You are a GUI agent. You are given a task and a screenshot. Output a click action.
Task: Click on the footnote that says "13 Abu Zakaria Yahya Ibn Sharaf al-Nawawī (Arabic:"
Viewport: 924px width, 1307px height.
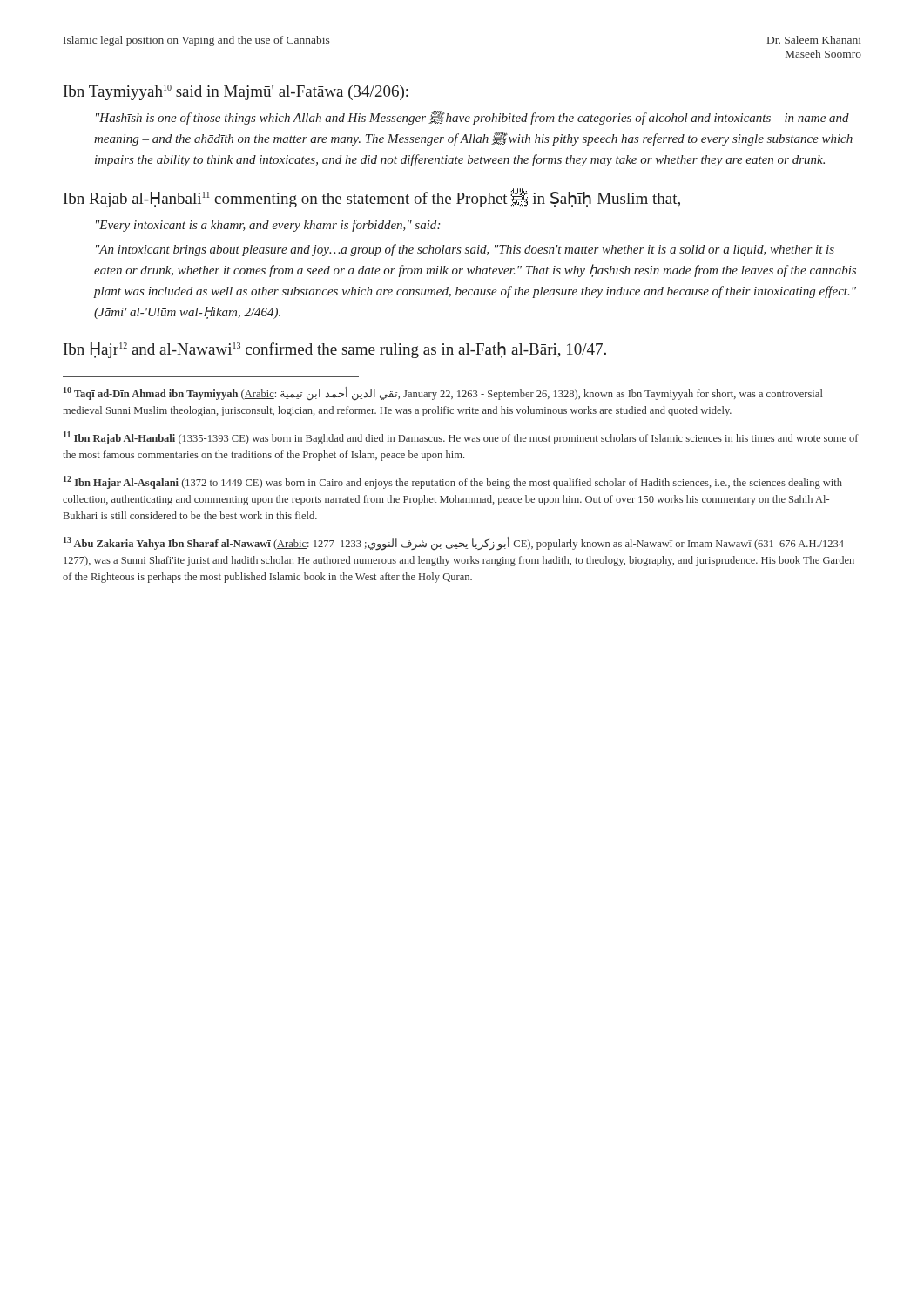point(459,559)
